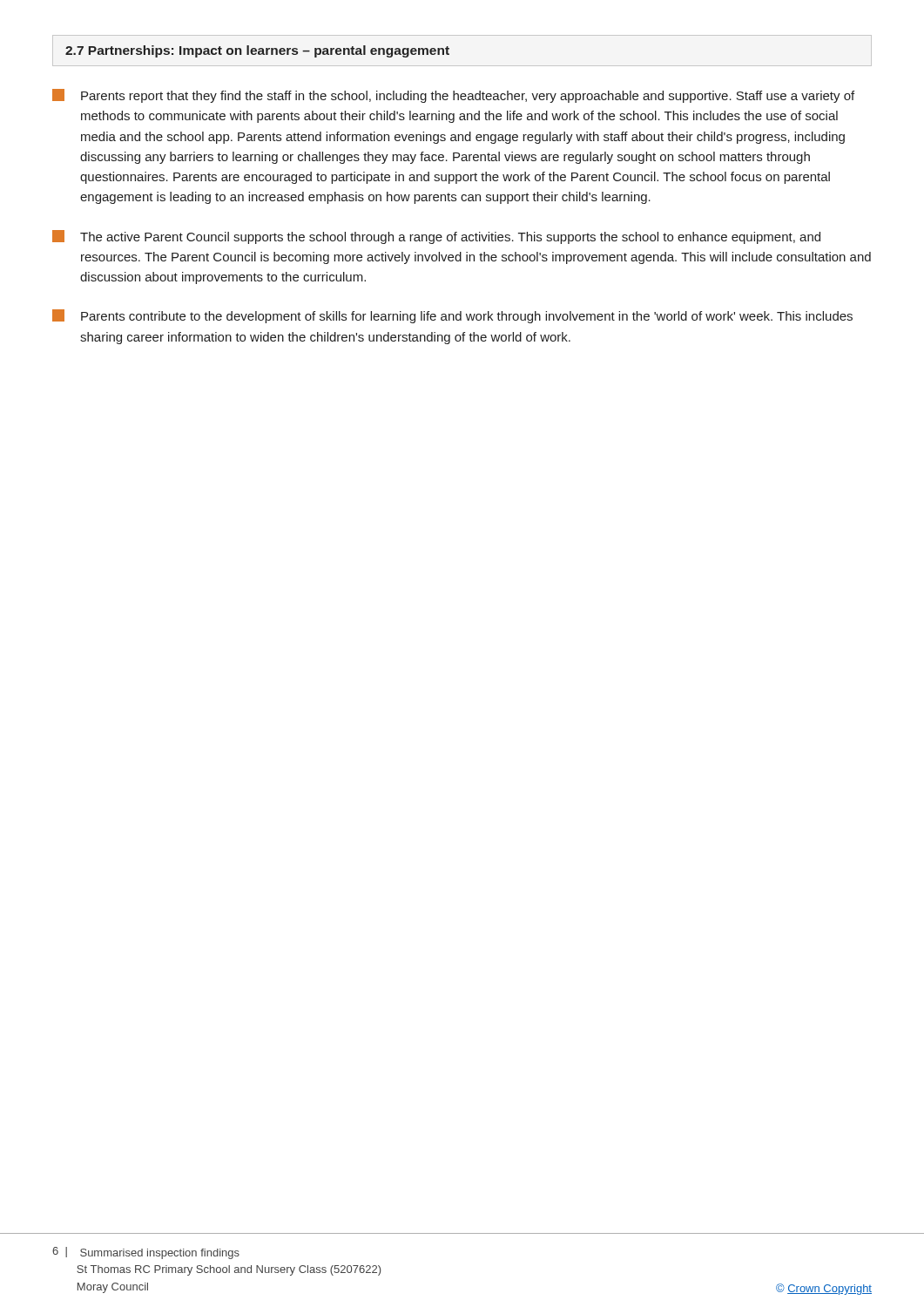924x1307 pixels.
Task: Click on the text starting "Parents contribute to the"
Action: pos(462,326)
